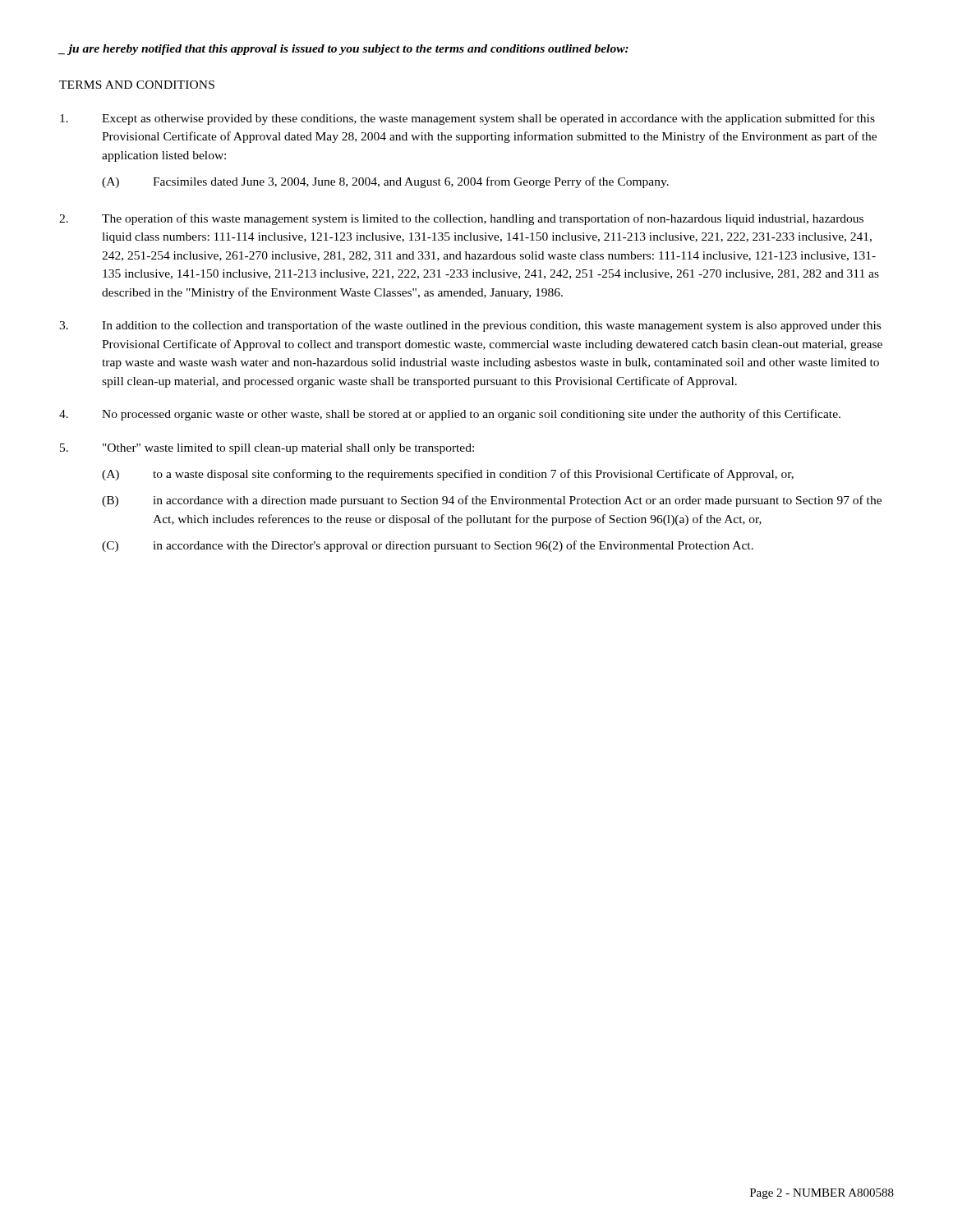Click the passage that begins "3. In addition to the collection"

click(476, 353)
